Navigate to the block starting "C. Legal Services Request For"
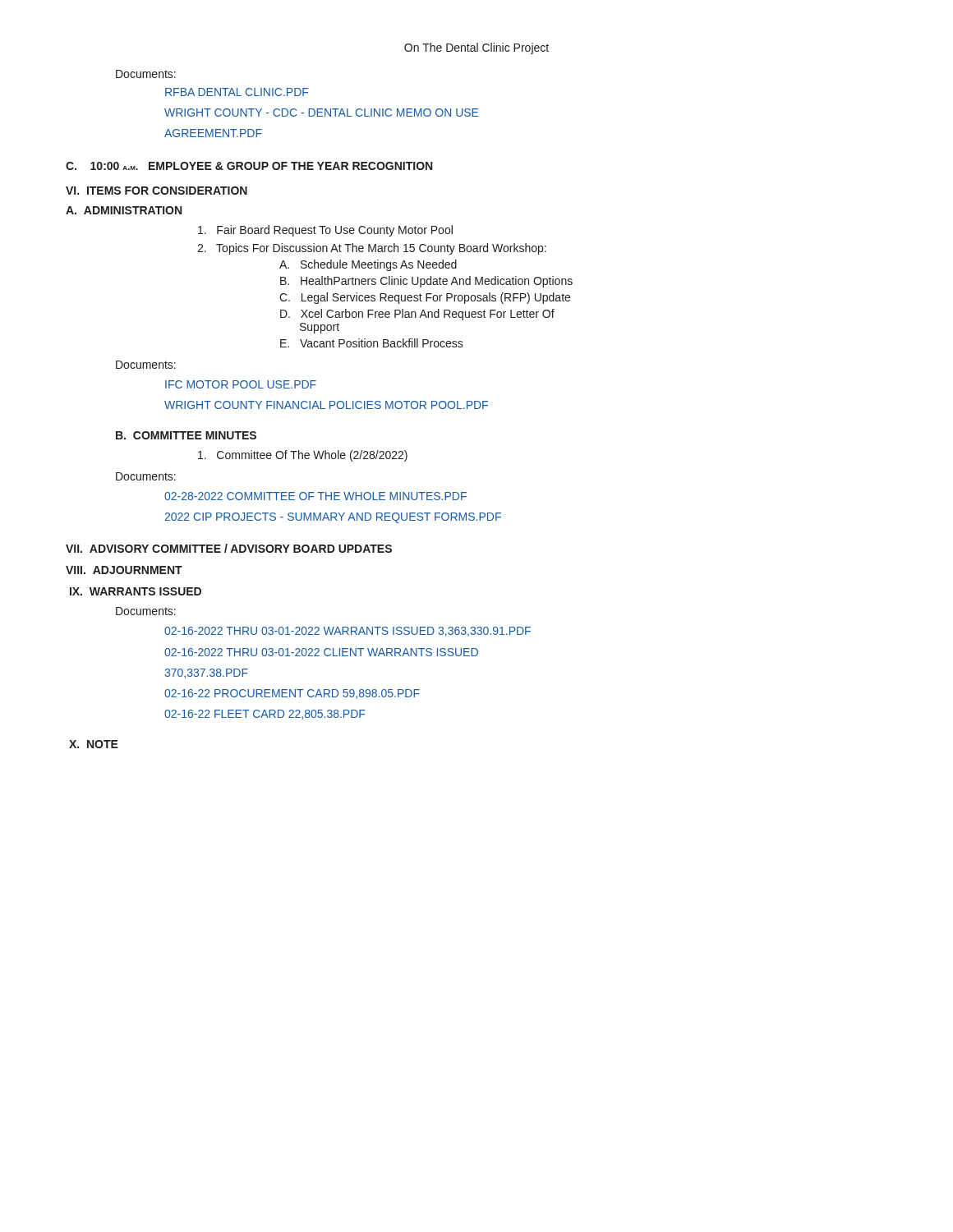Screen dimensions: 1232x953 pyautogui.click(x=425, y=297)
